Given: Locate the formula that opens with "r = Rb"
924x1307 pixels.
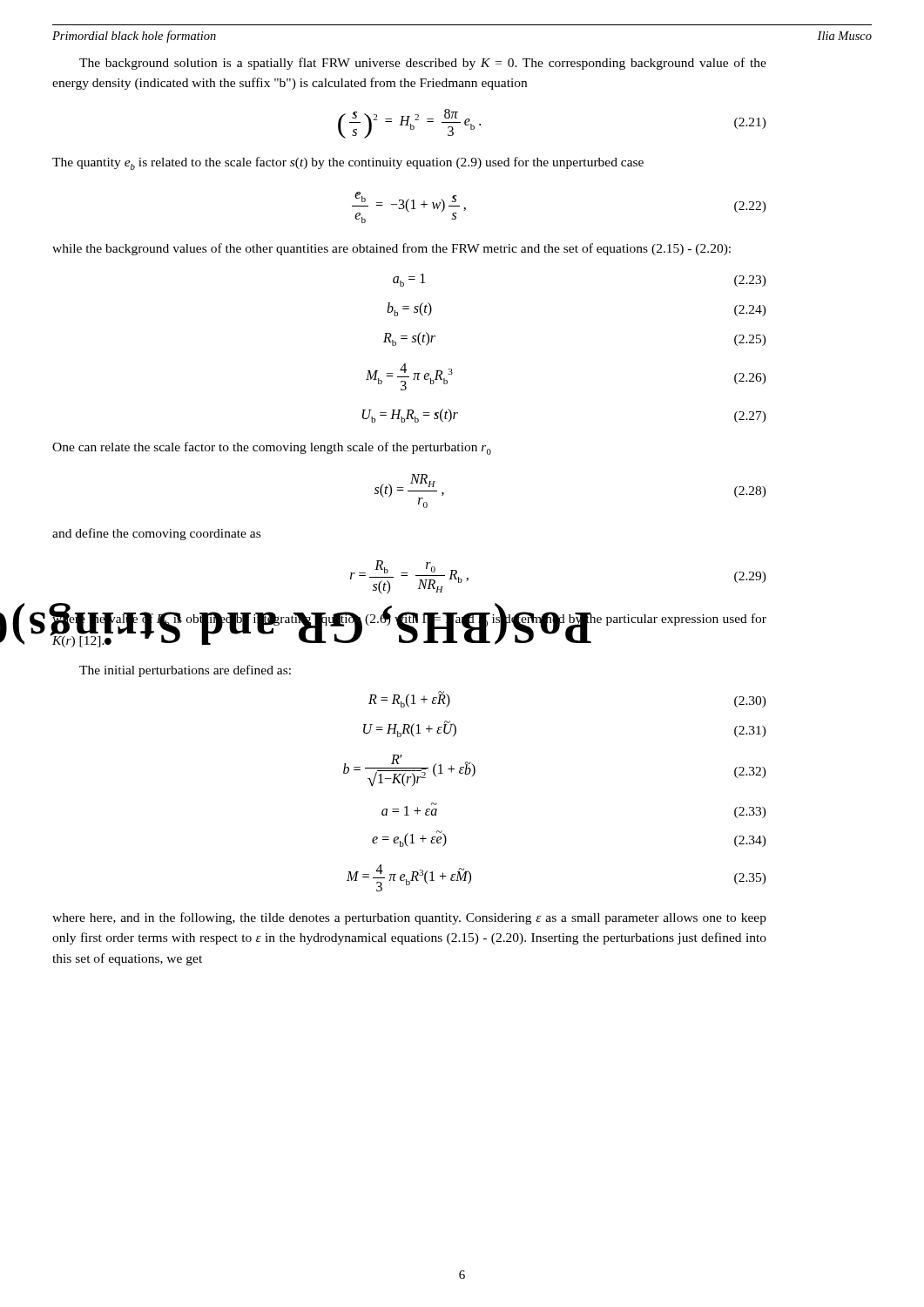Looking at the screenshot, I should pos(409,576).
